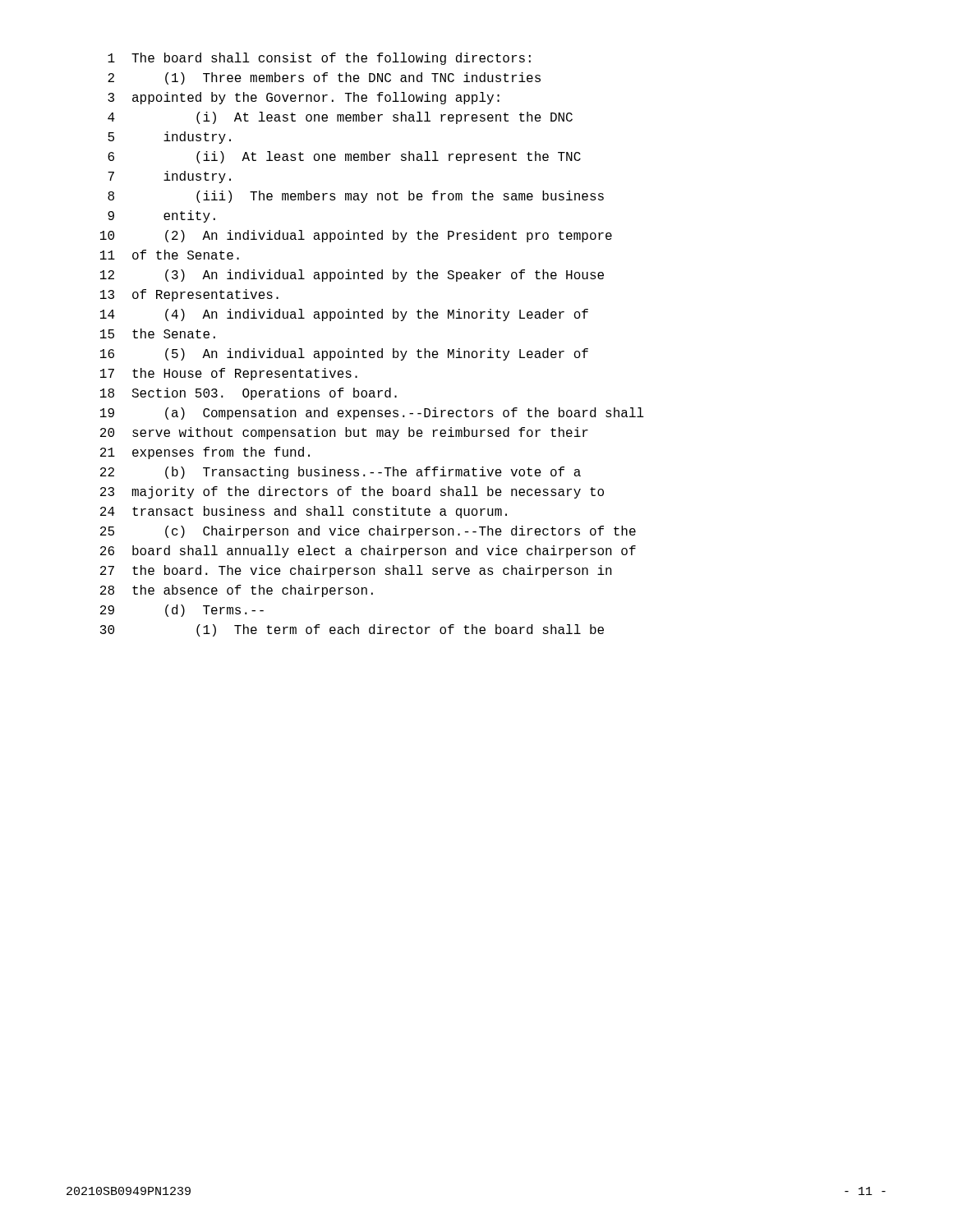Find the block starting "16 (5) An individual appointed by the Minority"
Screen dimensions: 1232x953
click(476, 355)
